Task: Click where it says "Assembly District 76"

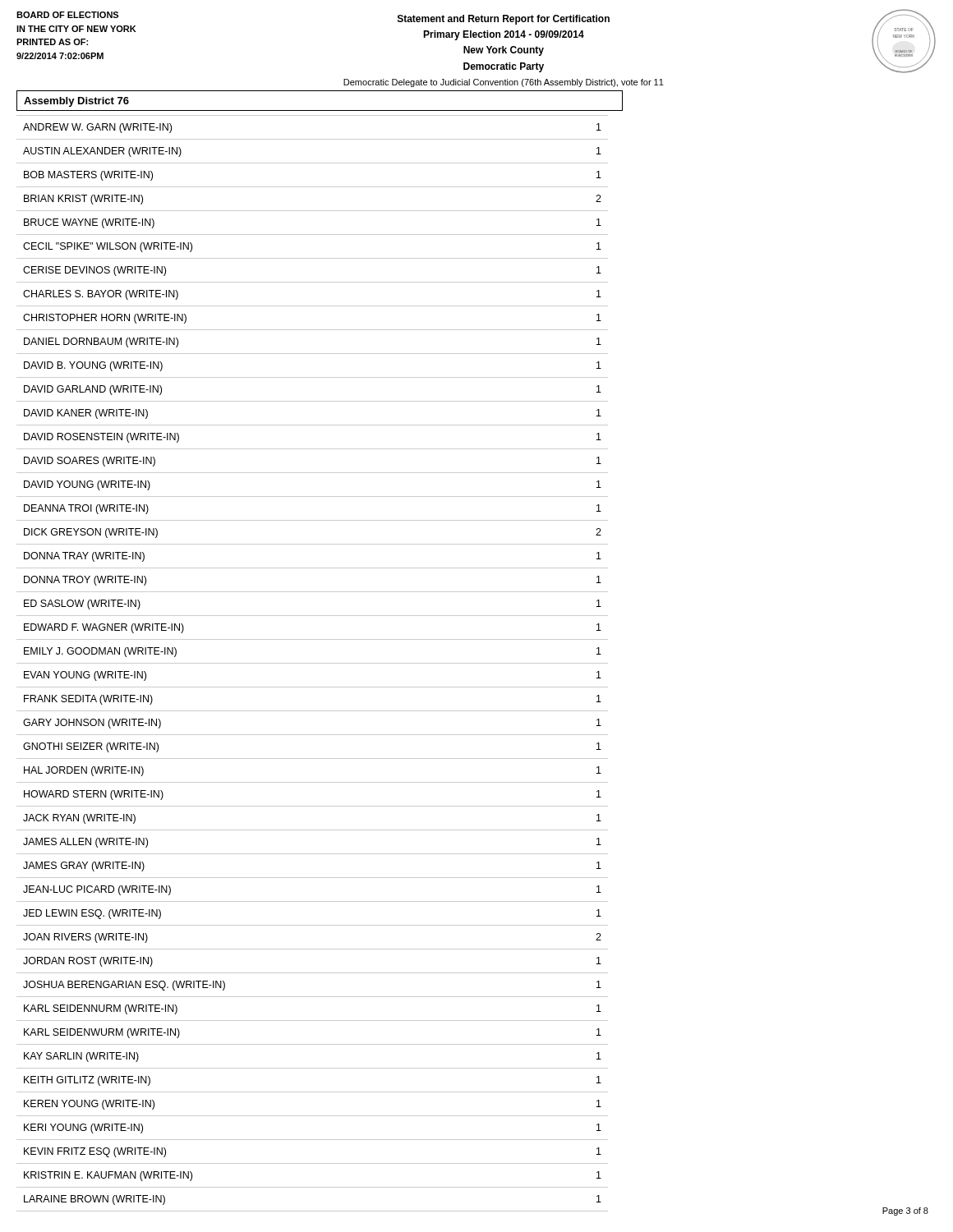Action: pos(76,101)
